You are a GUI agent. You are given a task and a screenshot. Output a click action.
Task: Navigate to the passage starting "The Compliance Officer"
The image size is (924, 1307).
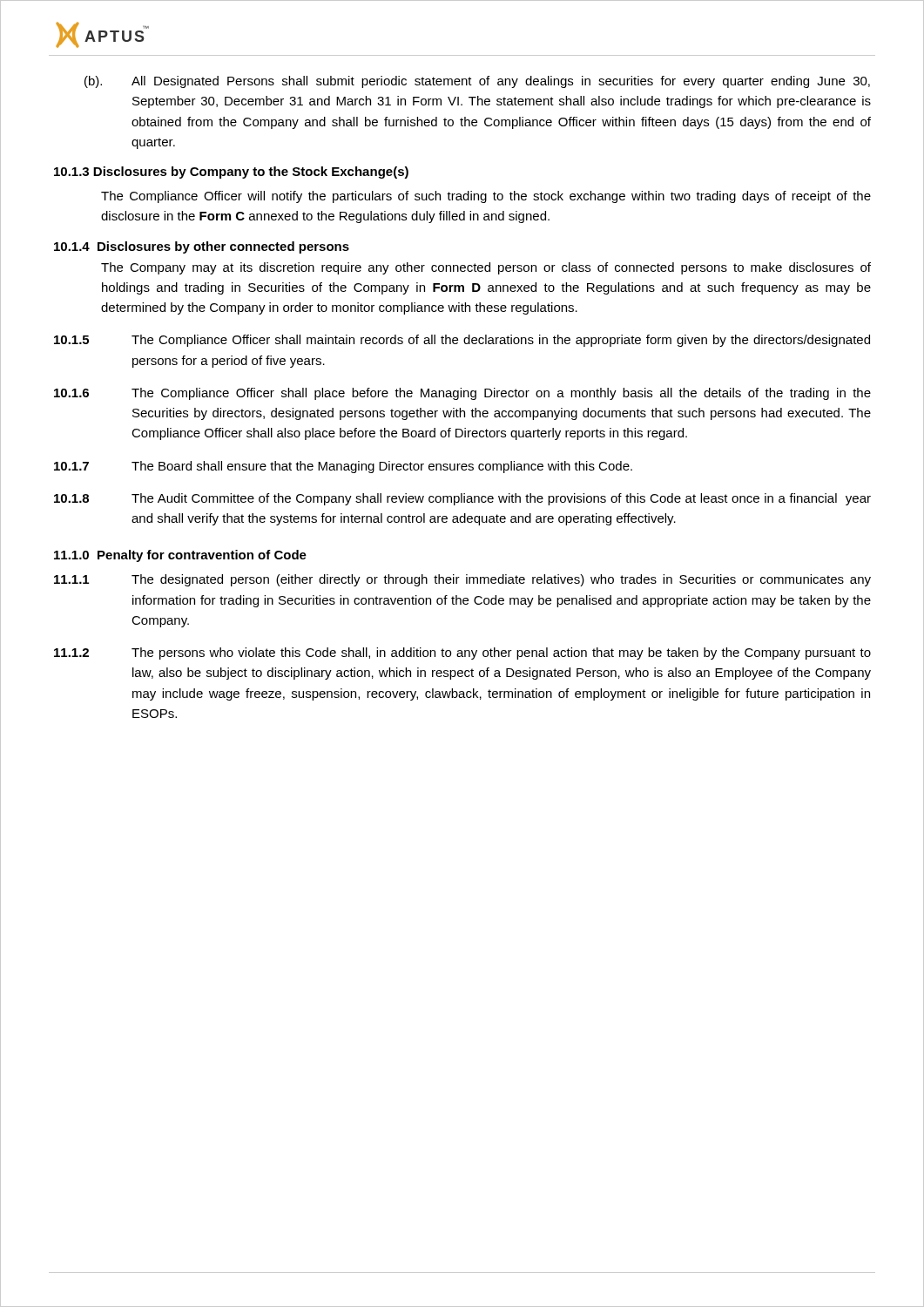486,206
